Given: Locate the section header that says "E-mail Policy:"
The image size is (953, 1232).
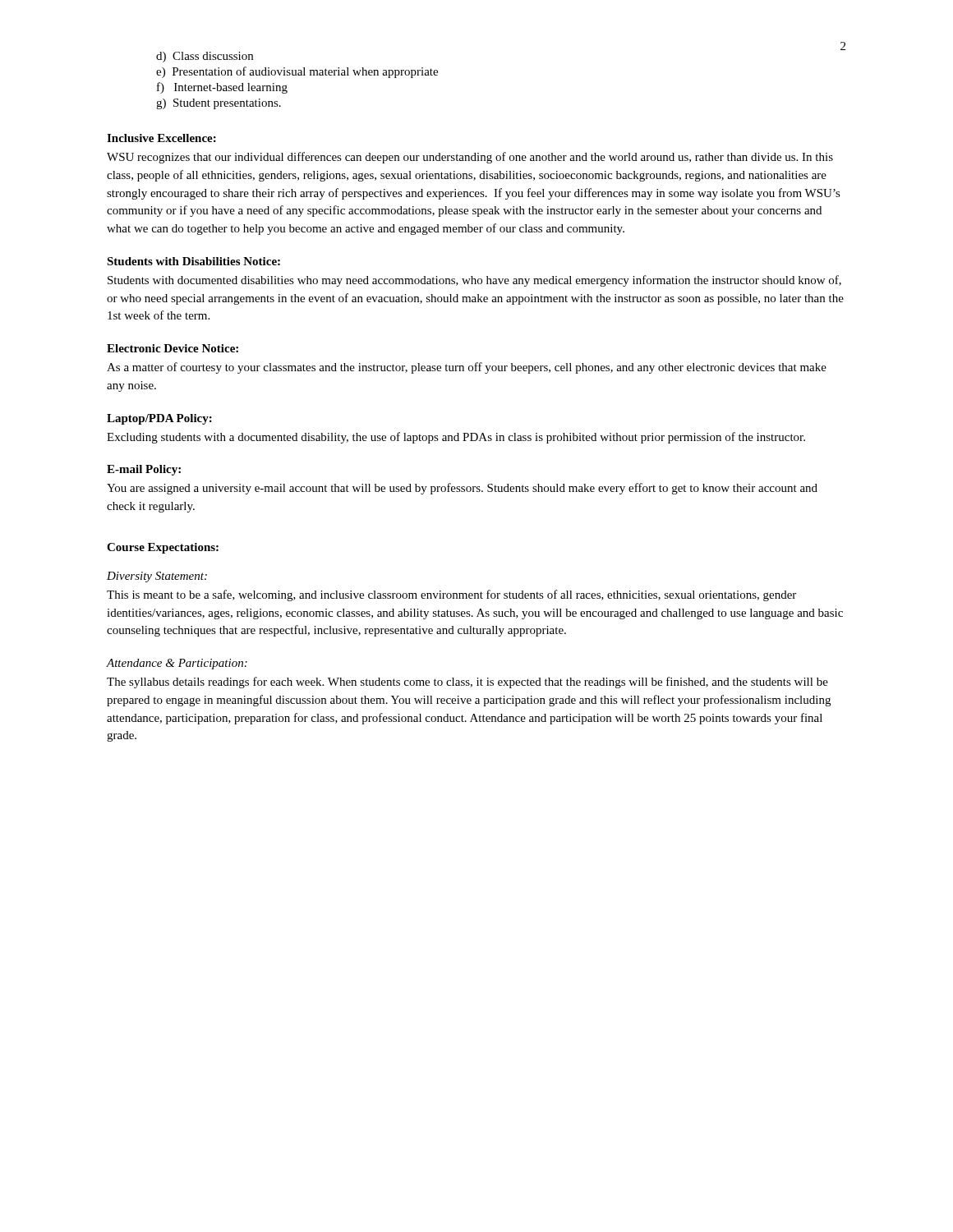Looking at the screenshot, I should [x=144, y=469].
